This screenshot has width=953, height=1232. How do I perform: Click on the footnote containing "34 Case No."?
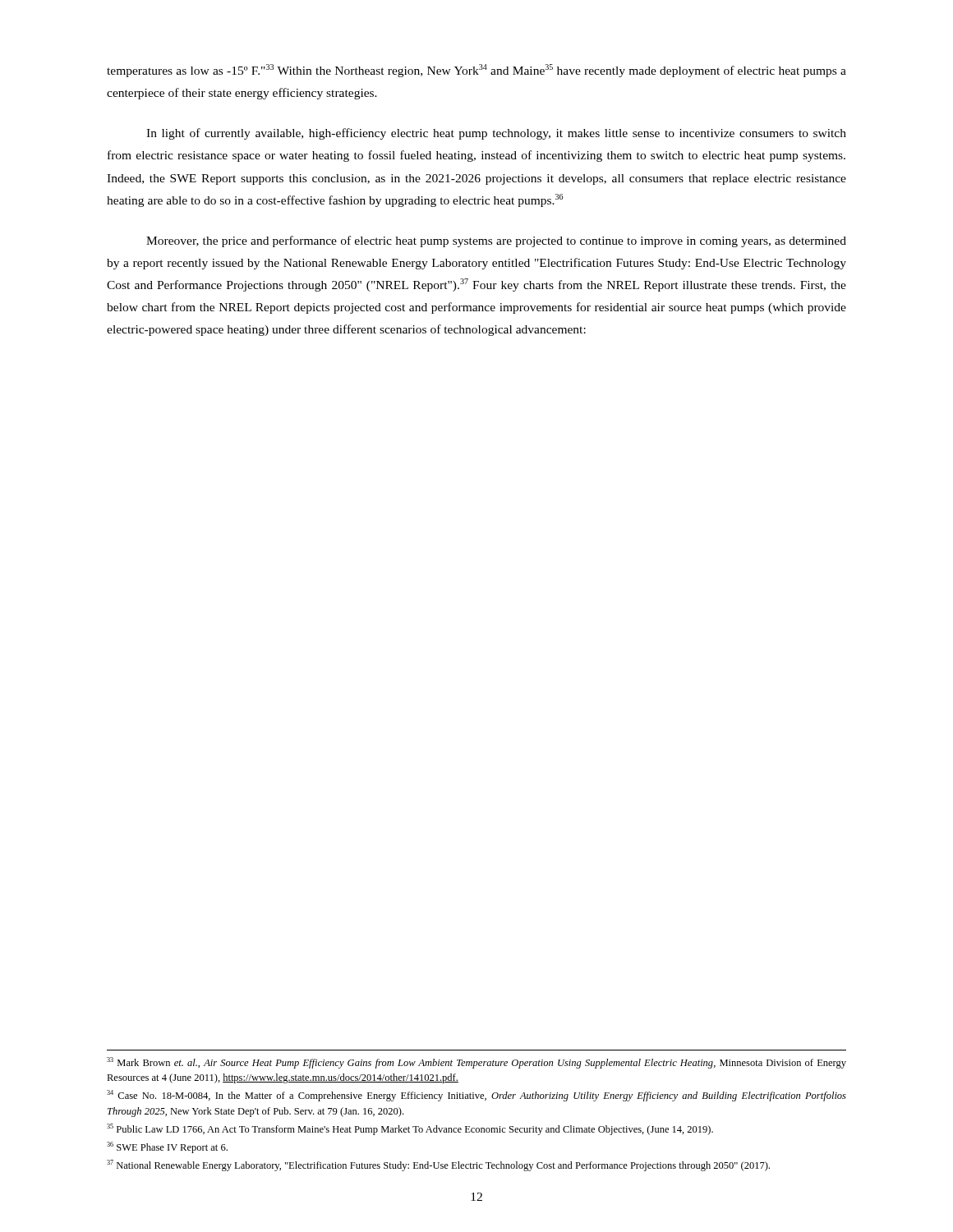click(x=476, y=1103)
